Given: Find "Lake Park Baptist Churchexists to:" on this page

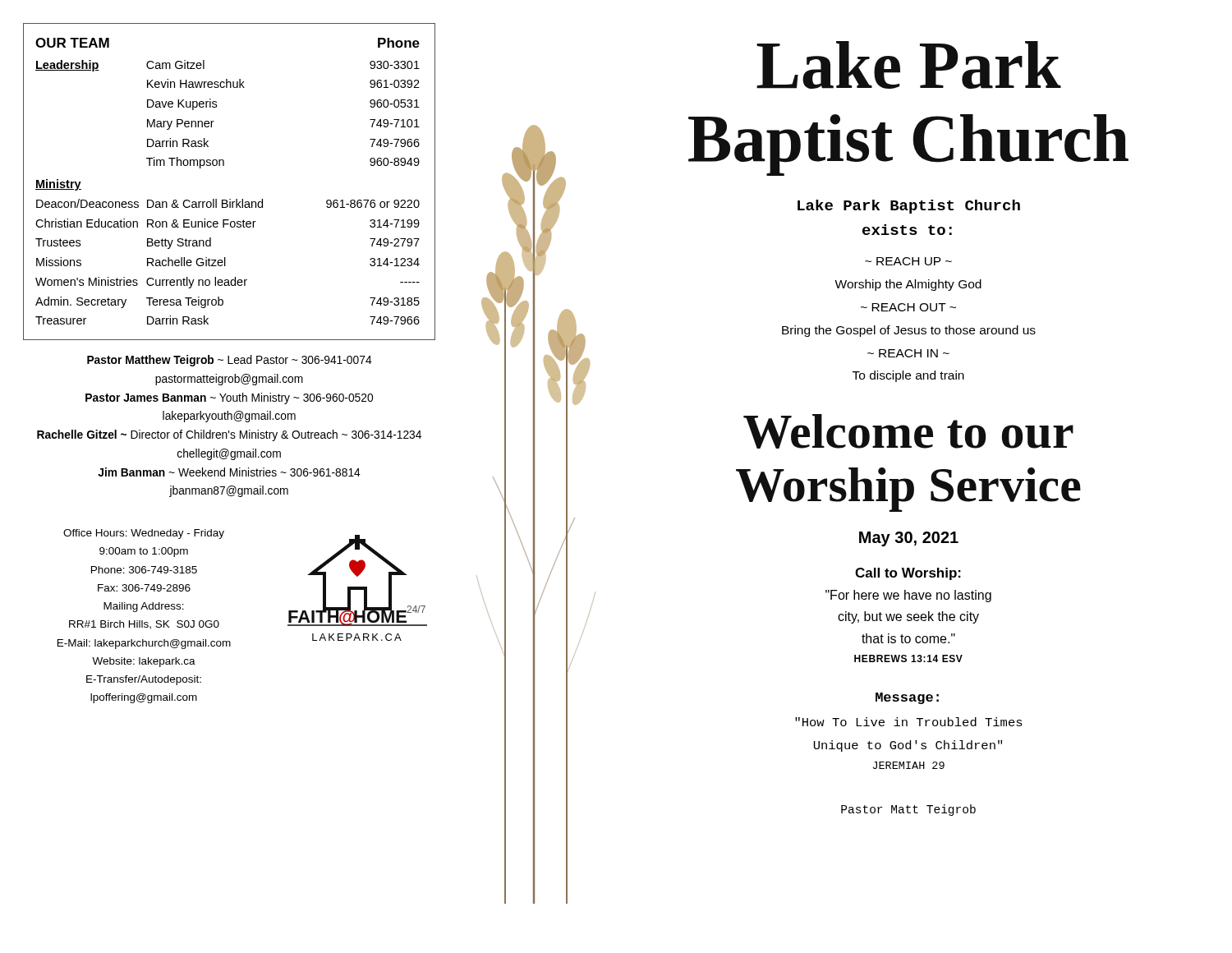Looking at the screenshot, I should (908, 218).
